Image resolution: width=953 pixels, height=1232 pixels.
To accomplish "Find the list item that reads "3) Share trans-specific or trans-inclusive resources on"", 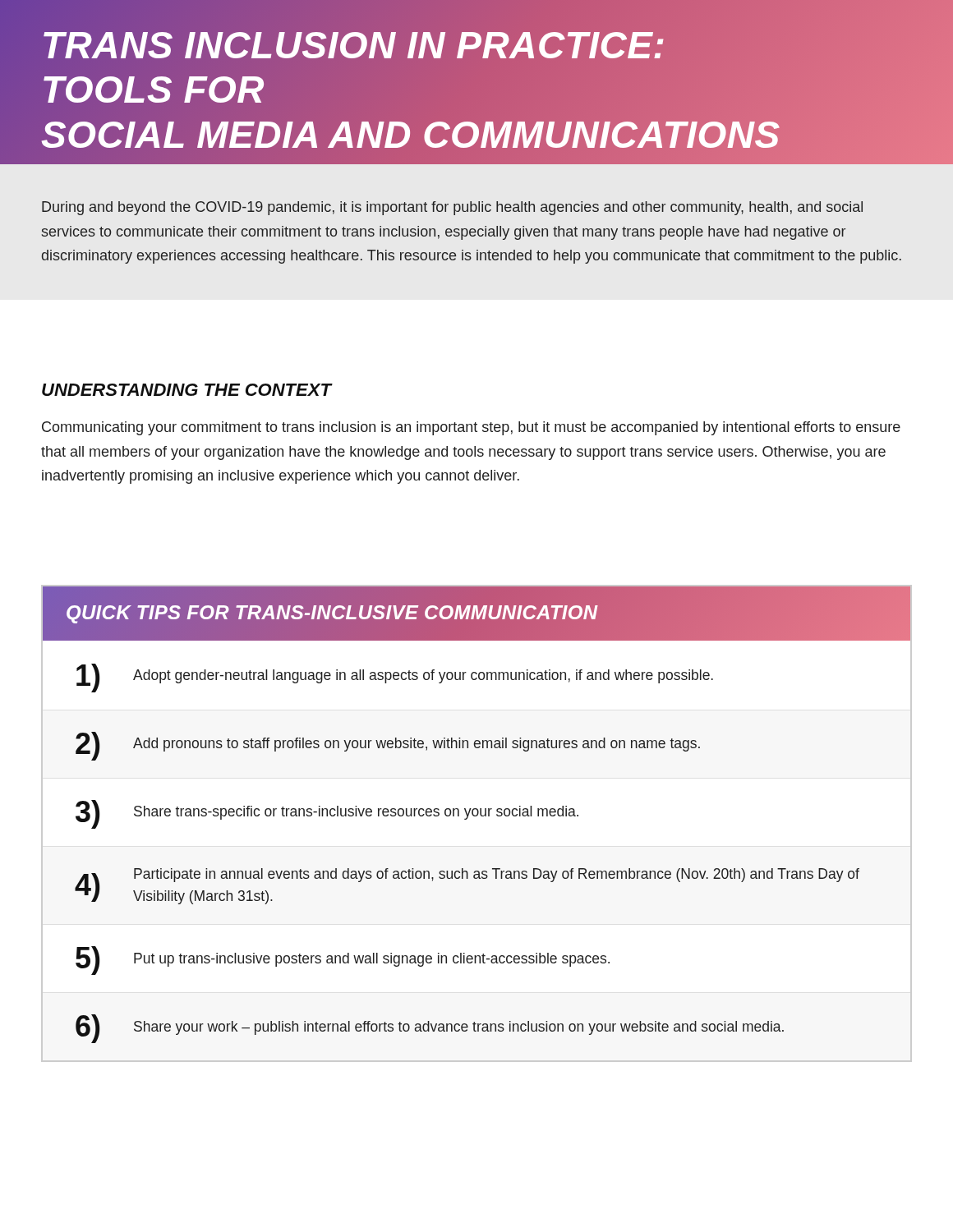I will click(464, 812).
